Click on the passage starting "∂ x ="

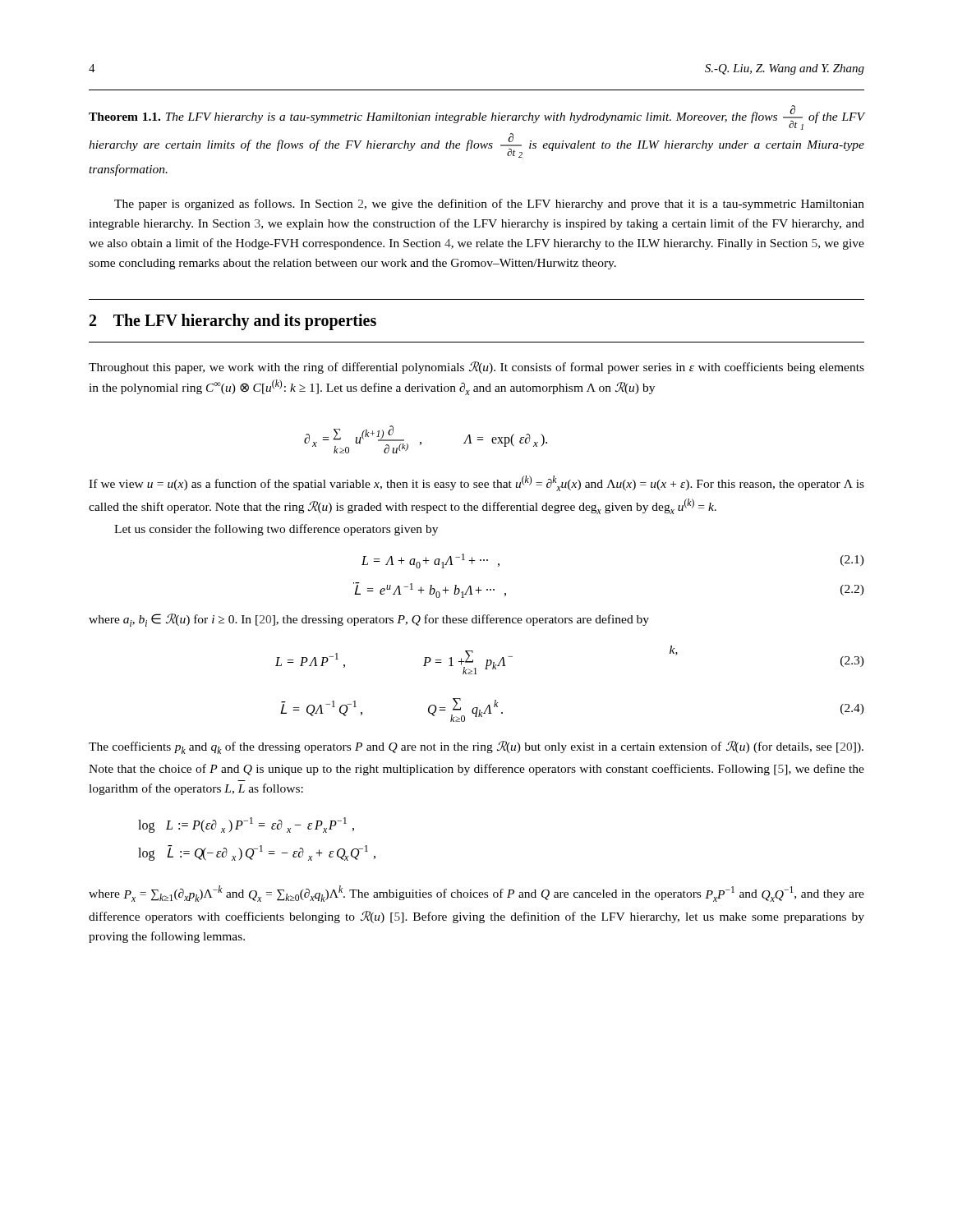[476, 437]
